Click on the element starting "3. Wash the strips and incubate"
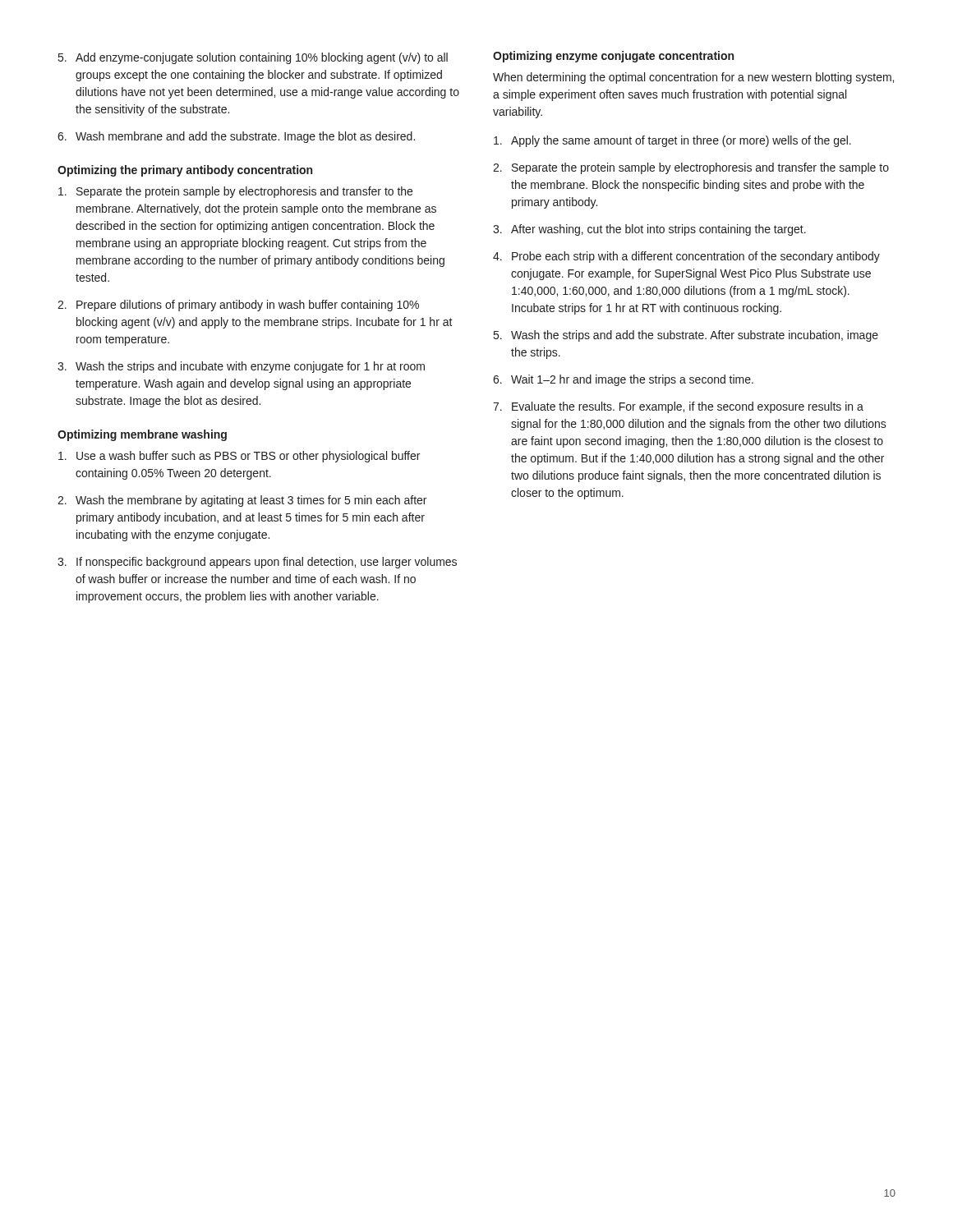 click(259, 384)
